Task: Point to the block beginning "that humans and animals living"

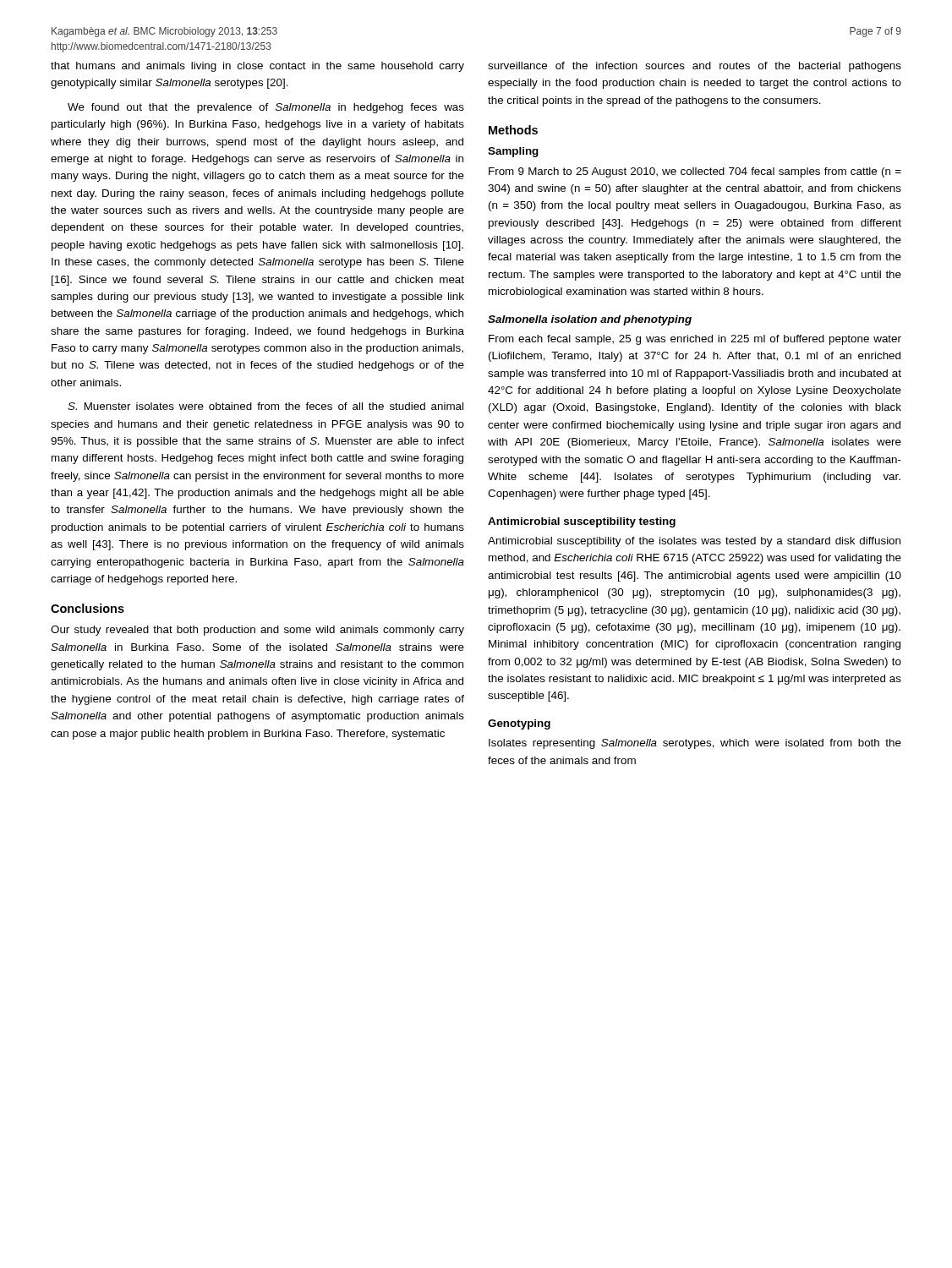Action: tap(257, 74)
